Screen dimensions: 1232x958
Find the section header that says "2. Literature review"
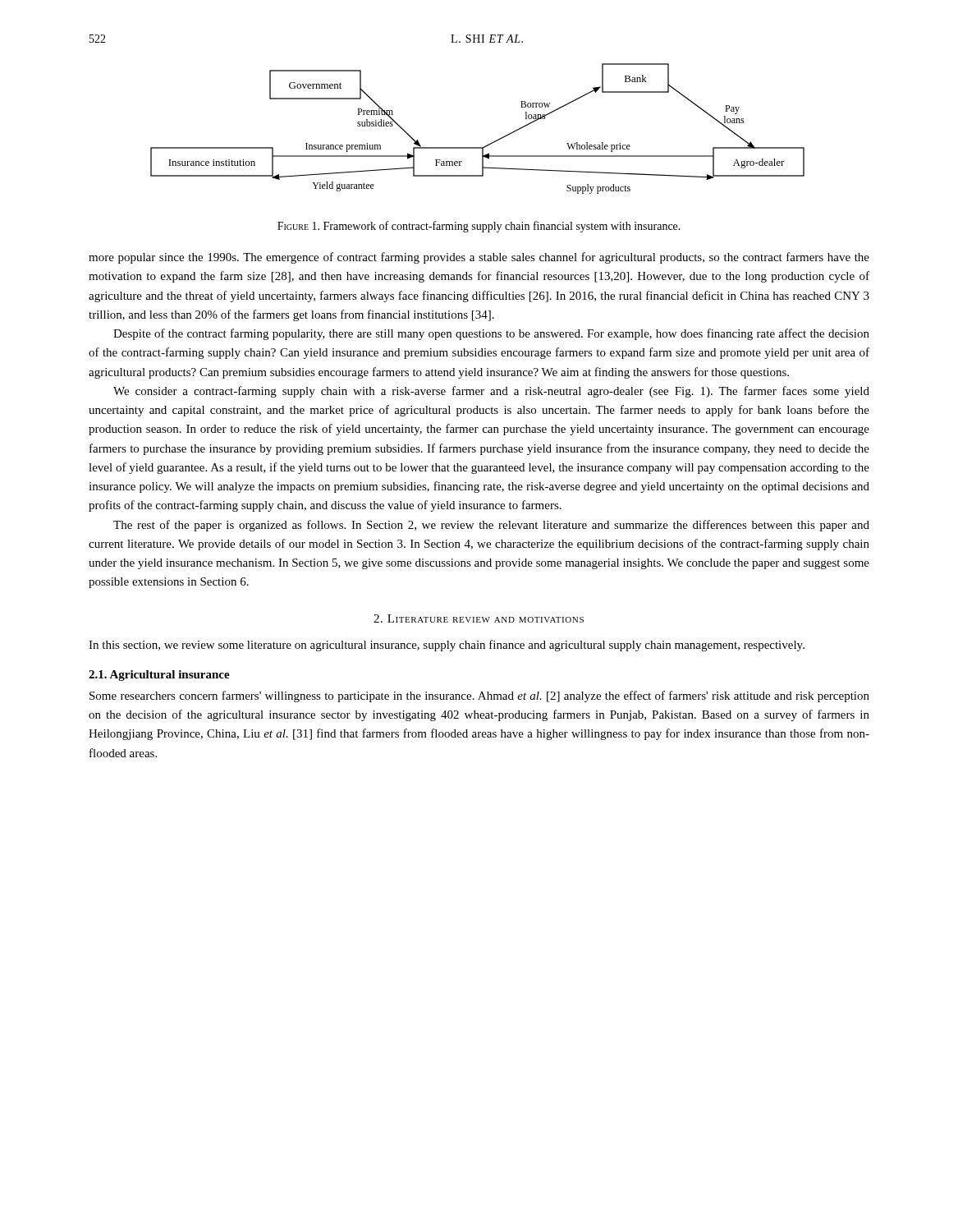(479, 618)
